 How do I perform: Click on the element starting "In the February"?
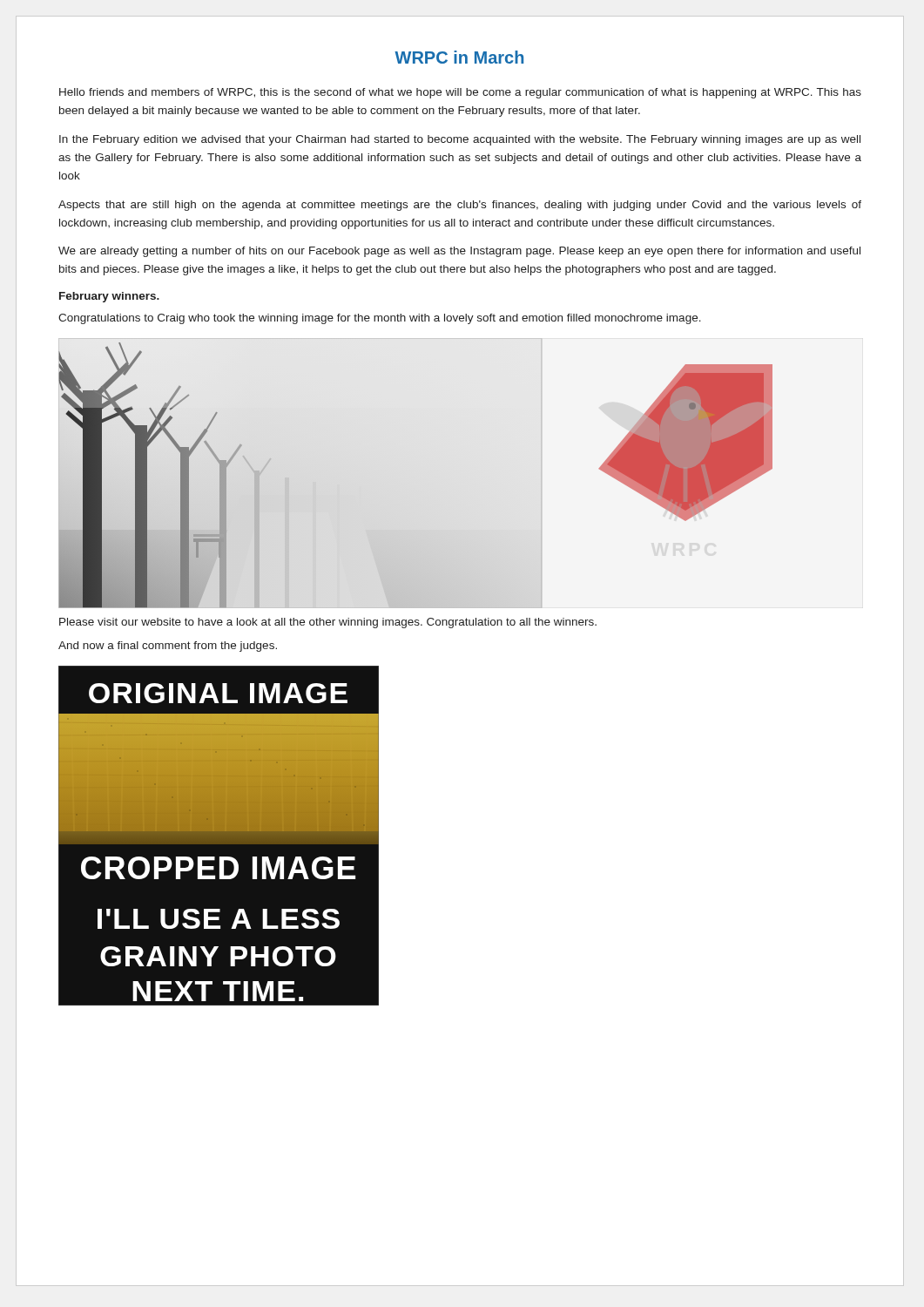460,157
